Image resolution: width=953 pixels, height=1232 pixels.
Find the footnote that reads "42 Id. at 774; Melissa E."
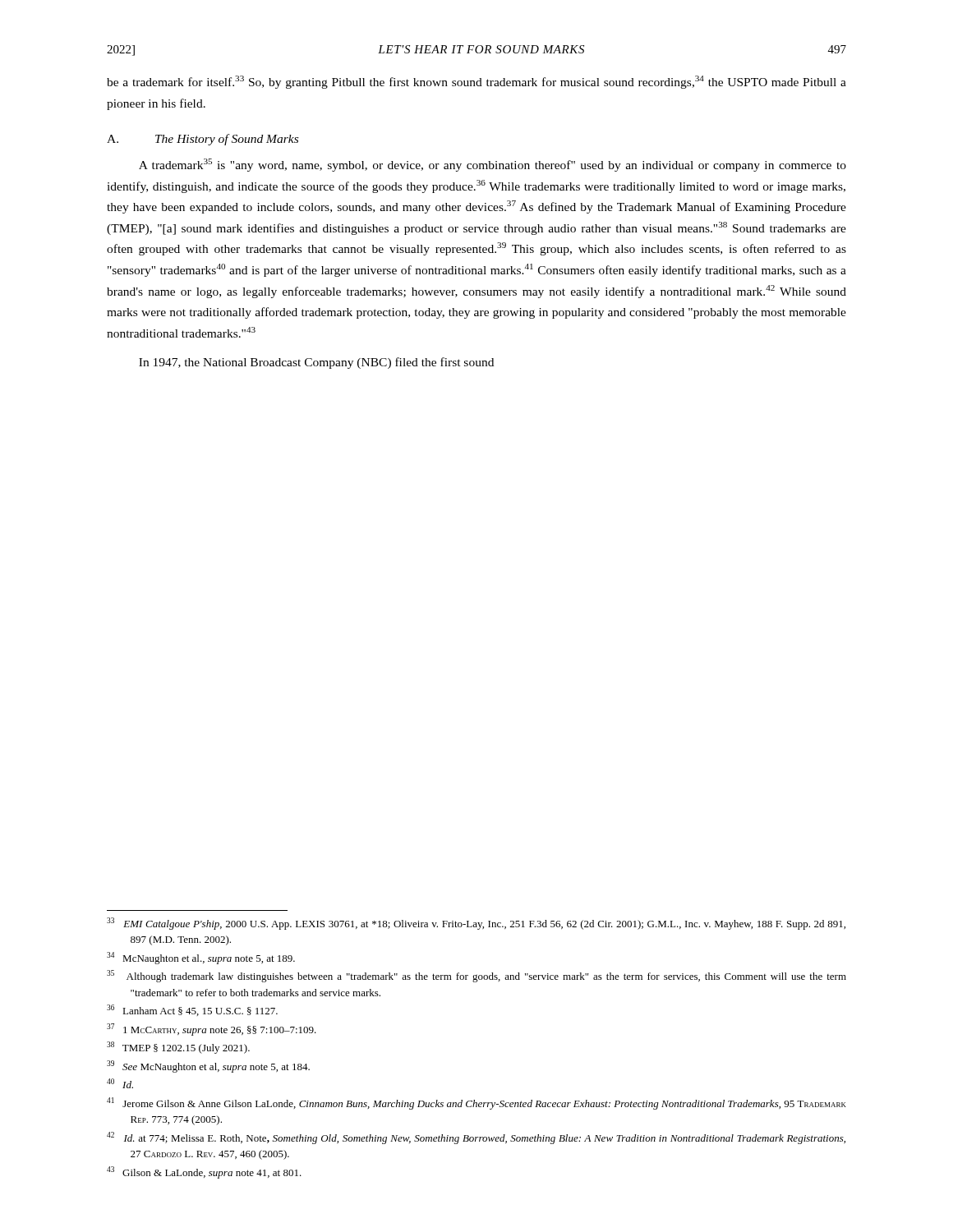click(x=476, y=1145)
